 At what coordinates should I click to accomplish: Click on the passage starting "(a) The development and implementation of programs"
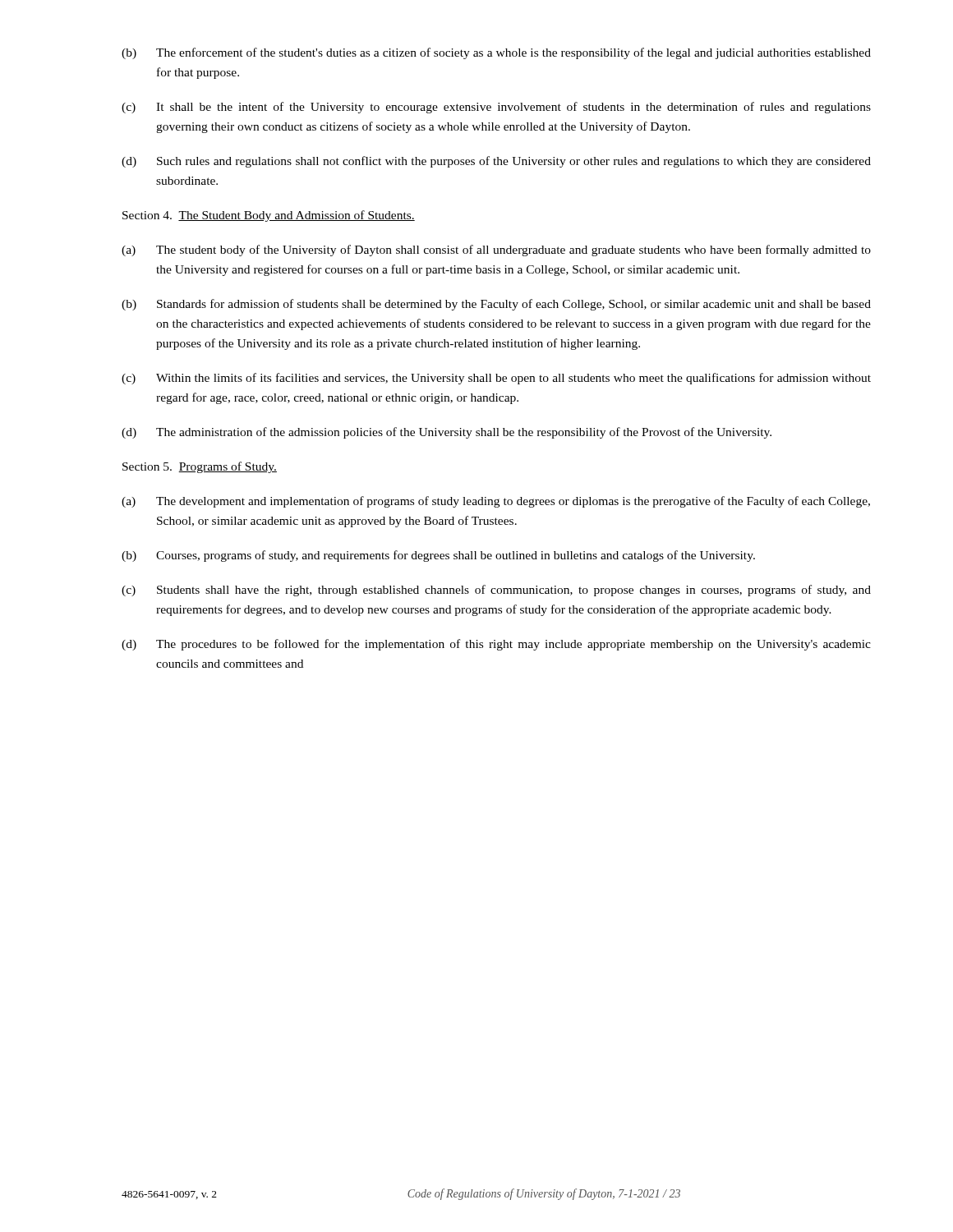pos(496,511)
